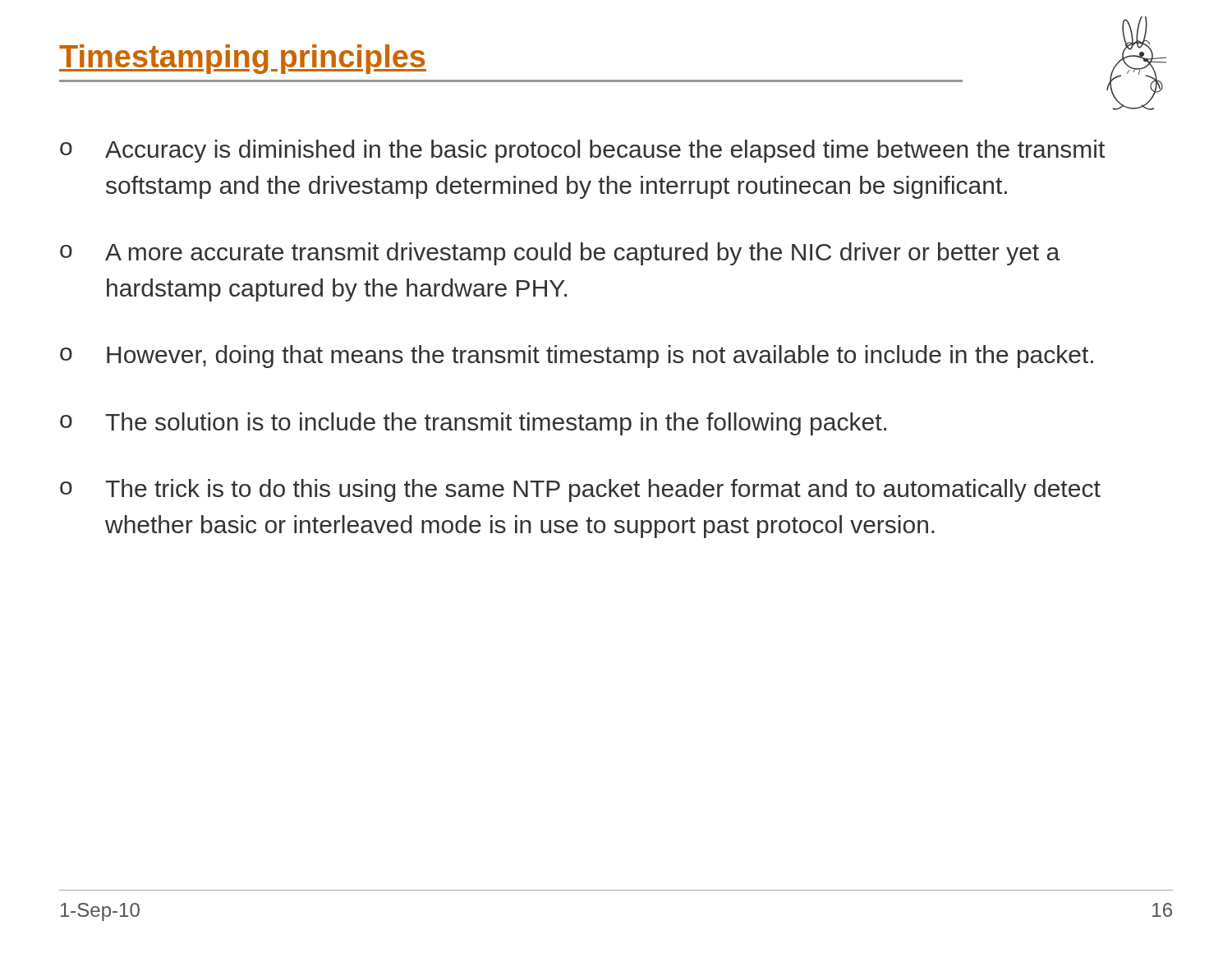
Task: Navigate to the text block starting "o However, doing that means"
Action: tap(577, 355)
